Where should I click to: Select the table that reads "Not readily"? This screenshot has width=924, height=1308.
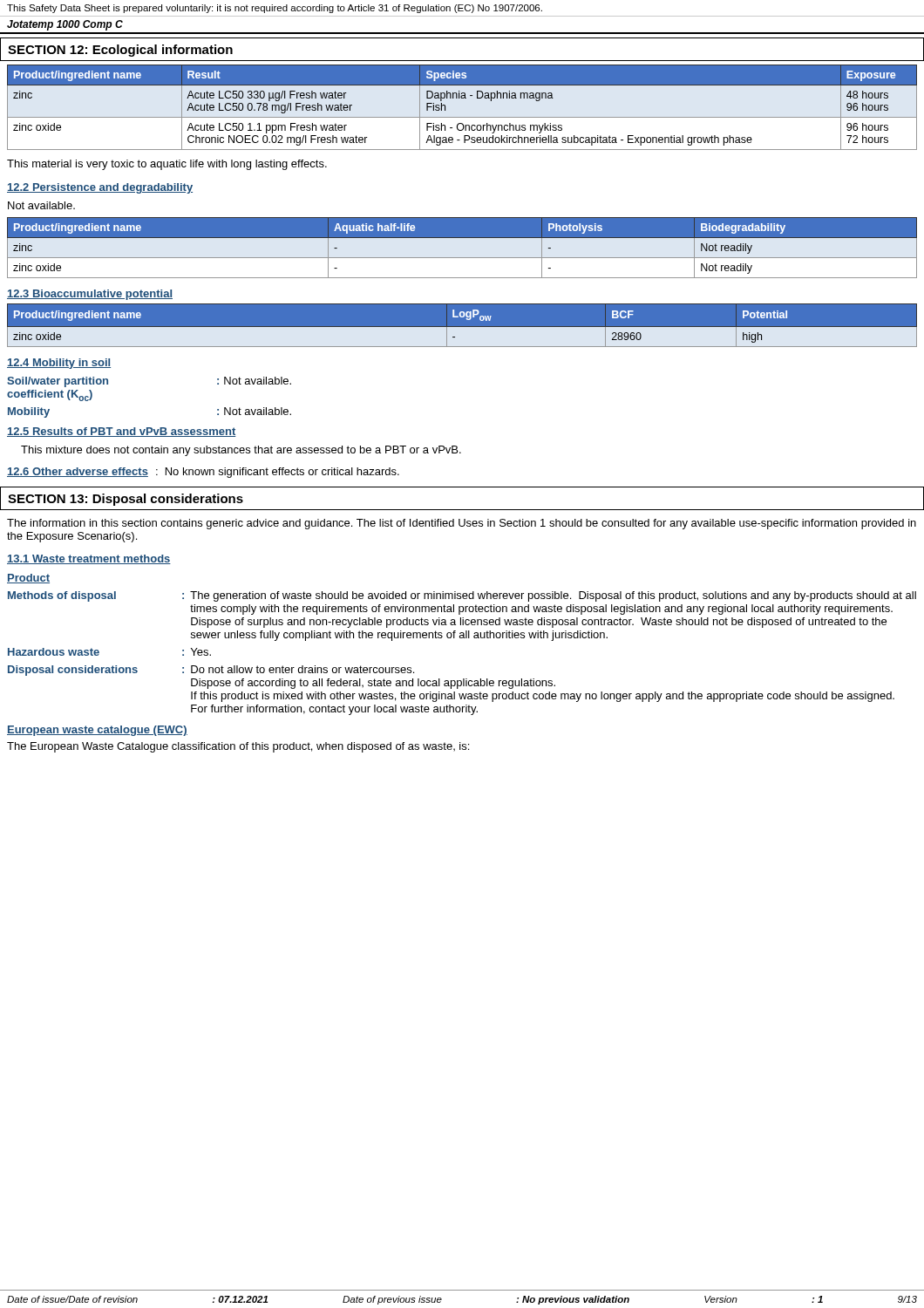462,248
